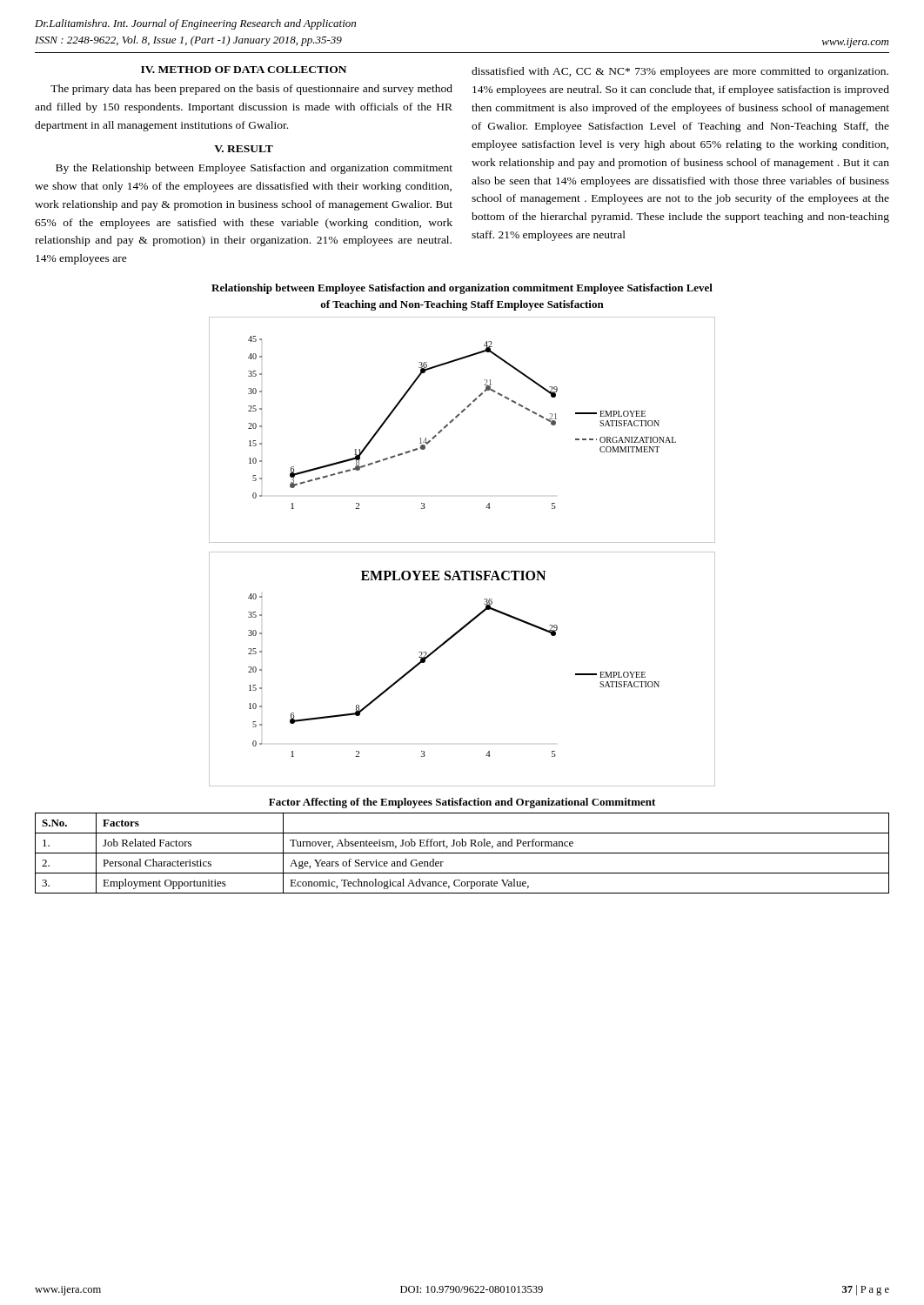This screenshot has width=924, height=1305.
Task: Select the caption with the text "Relationship between Employee Satisfaction and organization commitment Employee"
Action: coord(462,296)
